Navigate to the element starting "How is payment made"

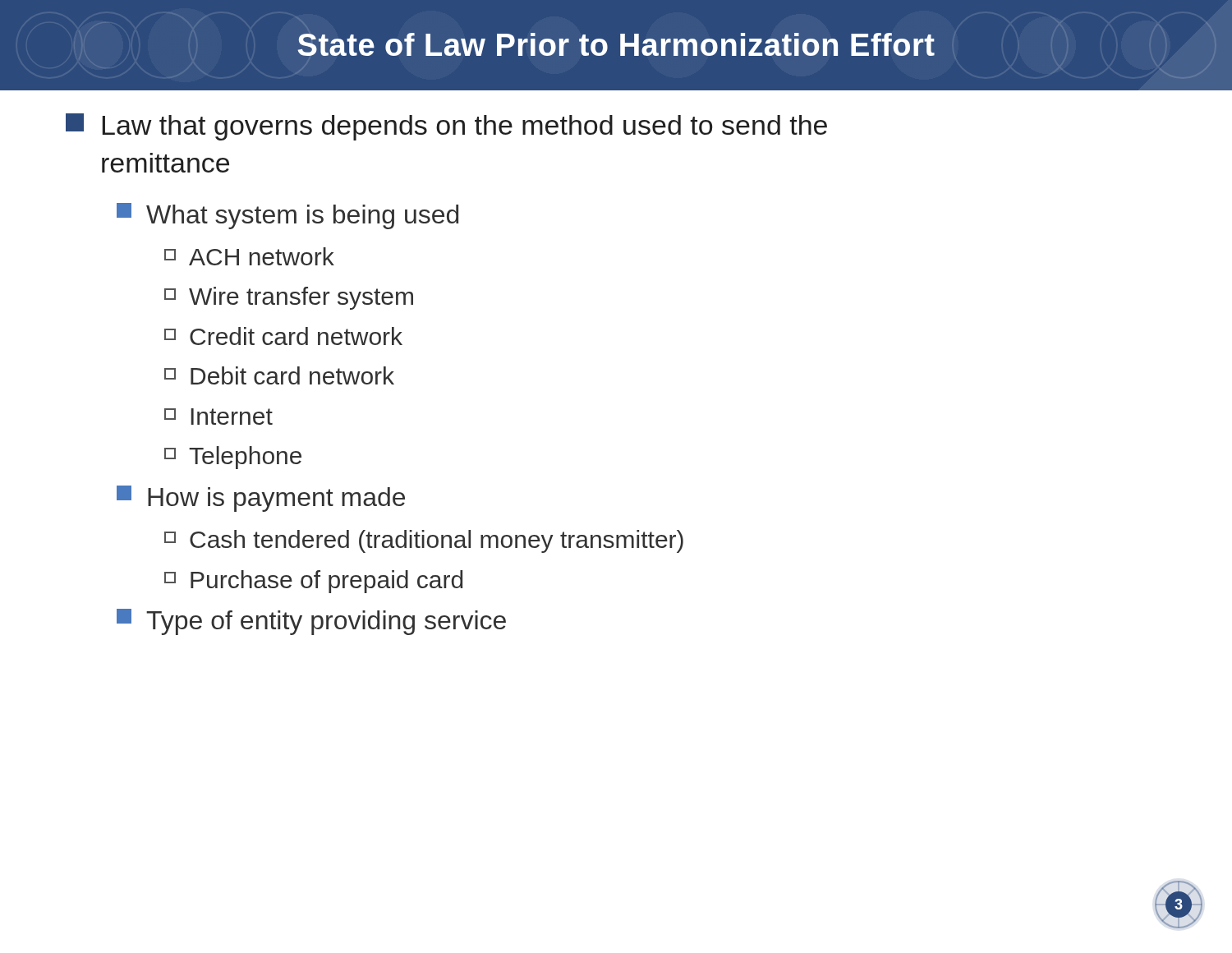point(261,498)
